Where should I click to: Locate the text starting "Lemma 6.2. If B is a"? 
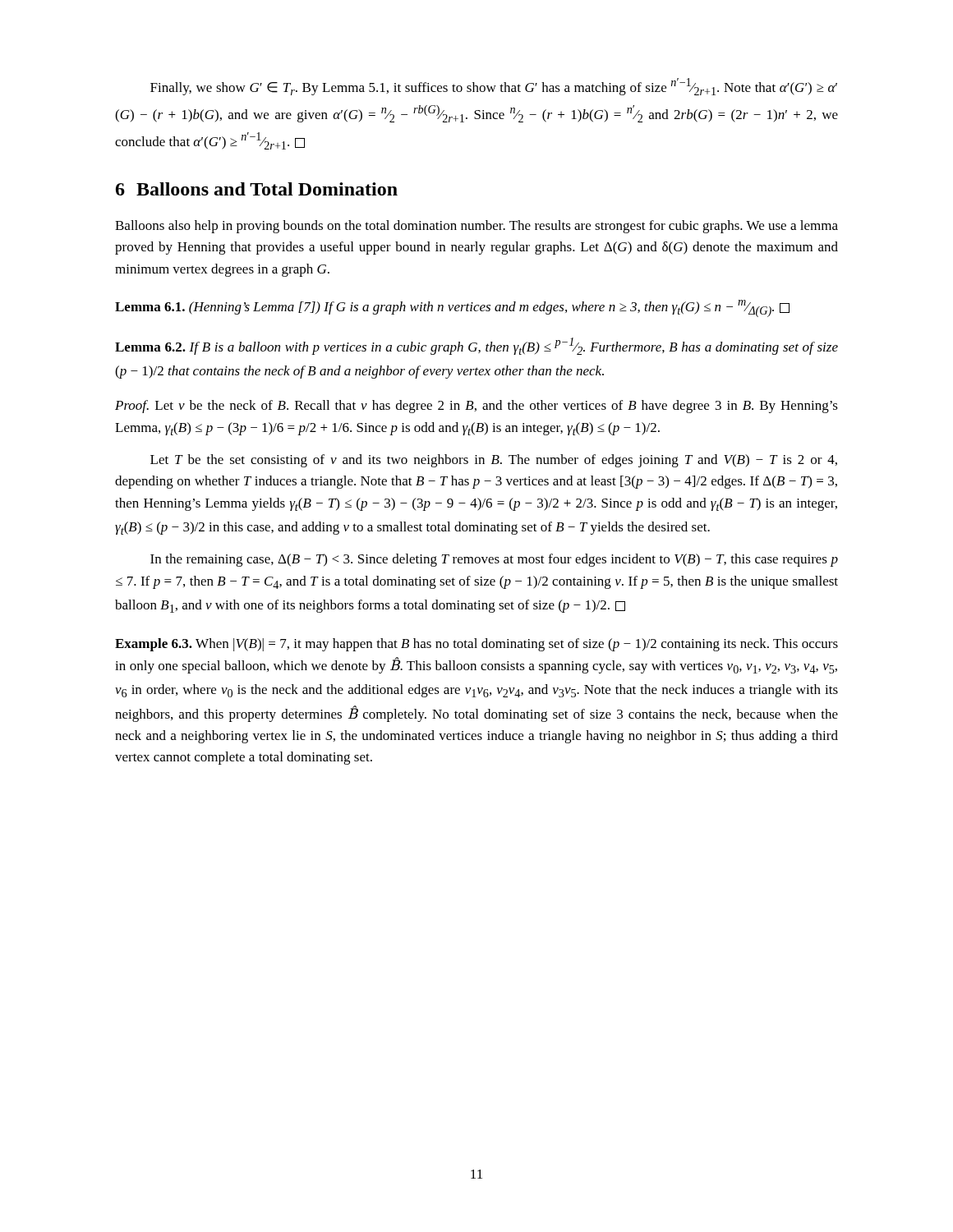(x=476, y=358)
